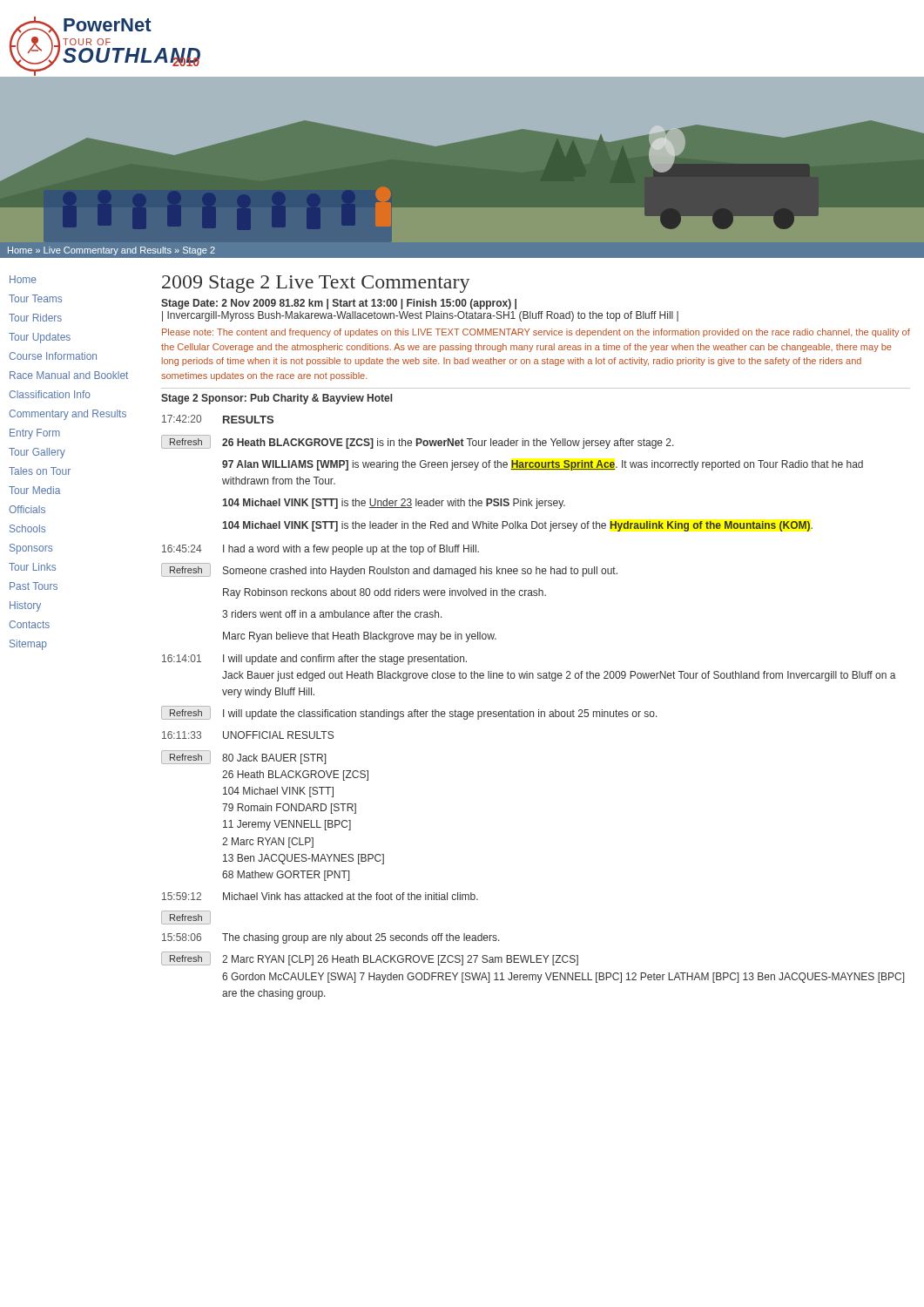Click on the text block that says "16:14:01 I will"
Screen dimensions: 1307x924
536,676
